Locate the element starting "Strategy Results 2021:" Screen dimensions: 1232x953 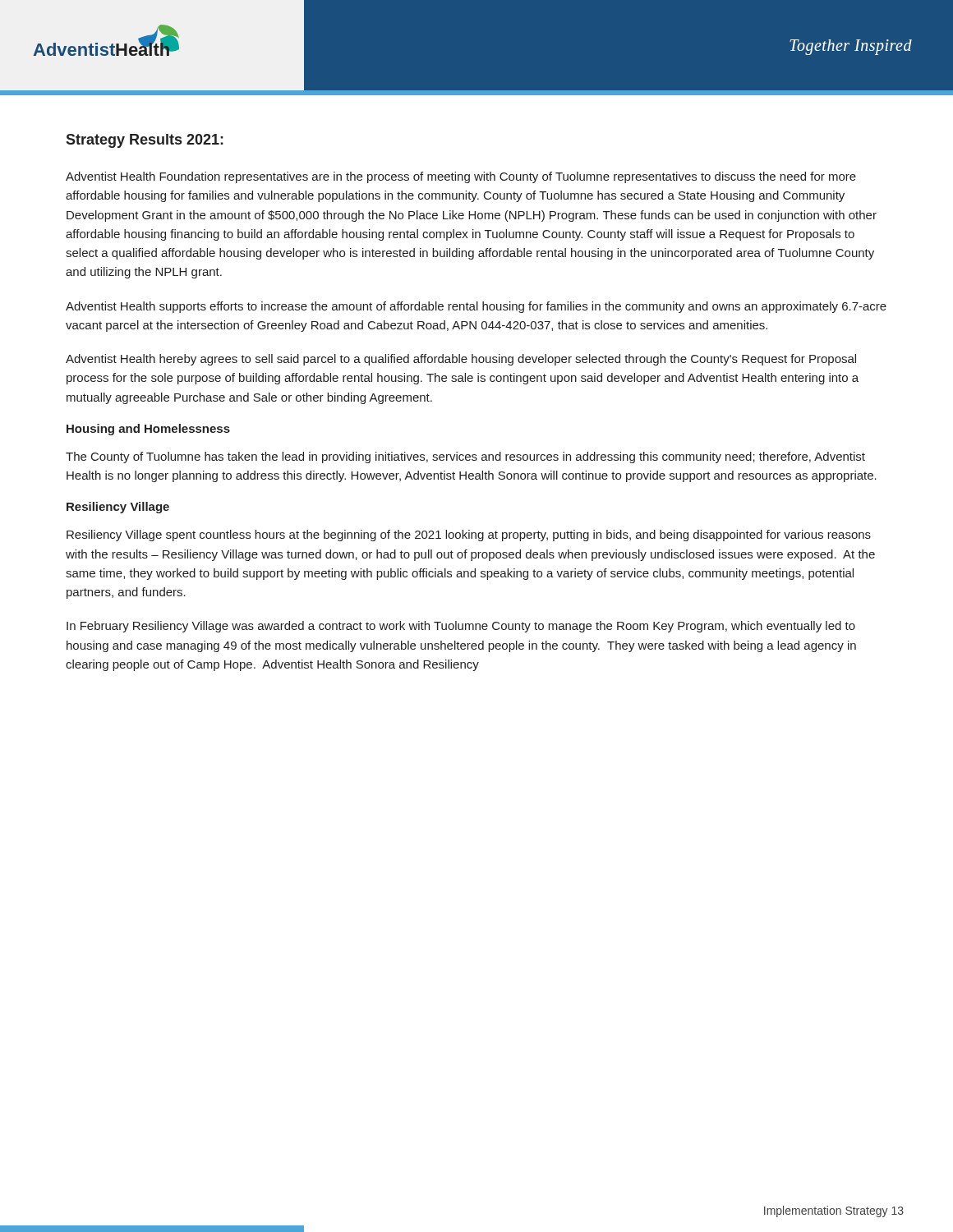145,140
